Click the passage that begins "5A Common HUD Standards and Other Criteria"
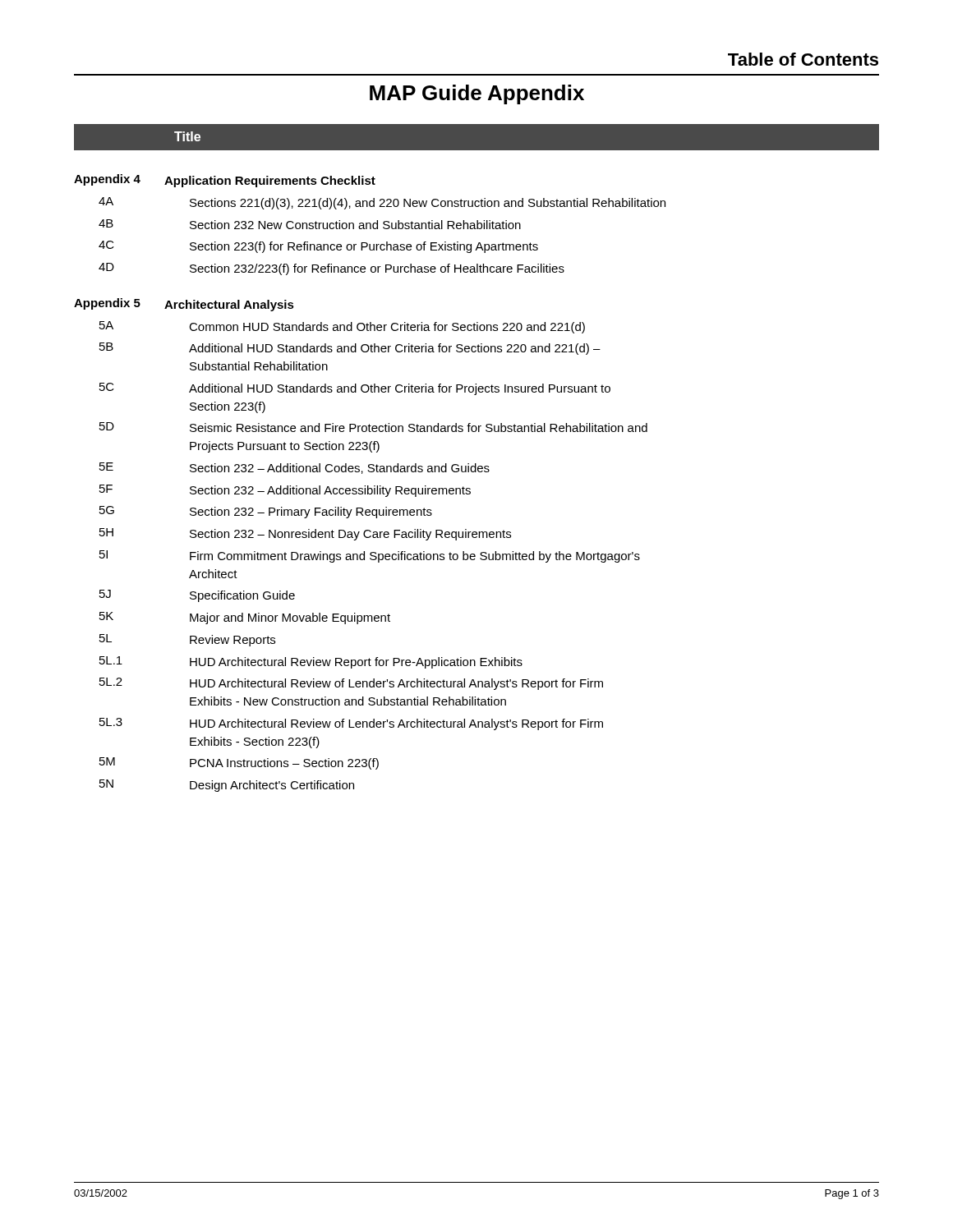953x1232 pixels. 476,326
